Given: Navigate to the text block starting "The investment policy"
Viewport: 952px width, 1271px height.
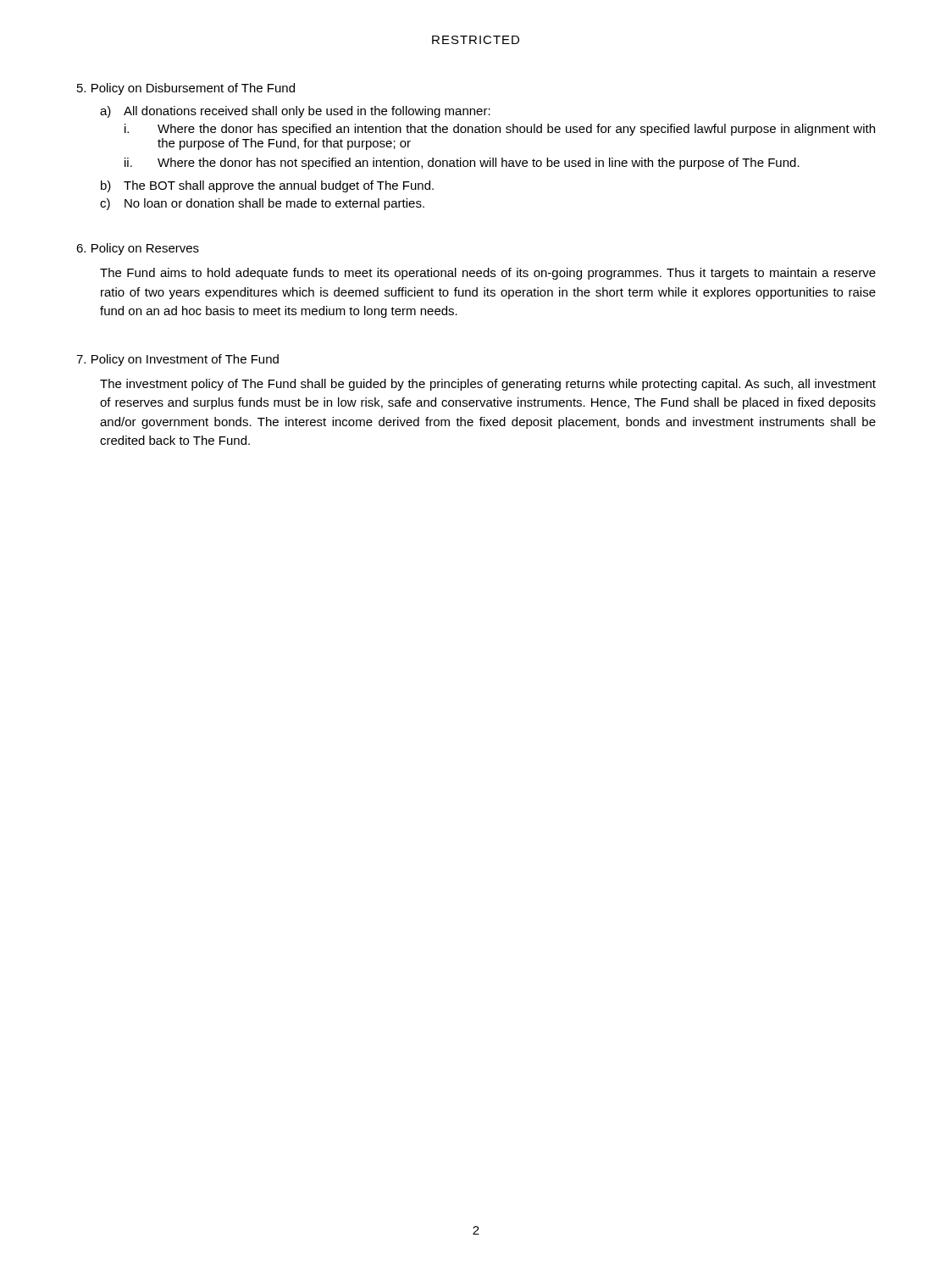Looking at the screenshot, I should [488, 412].
